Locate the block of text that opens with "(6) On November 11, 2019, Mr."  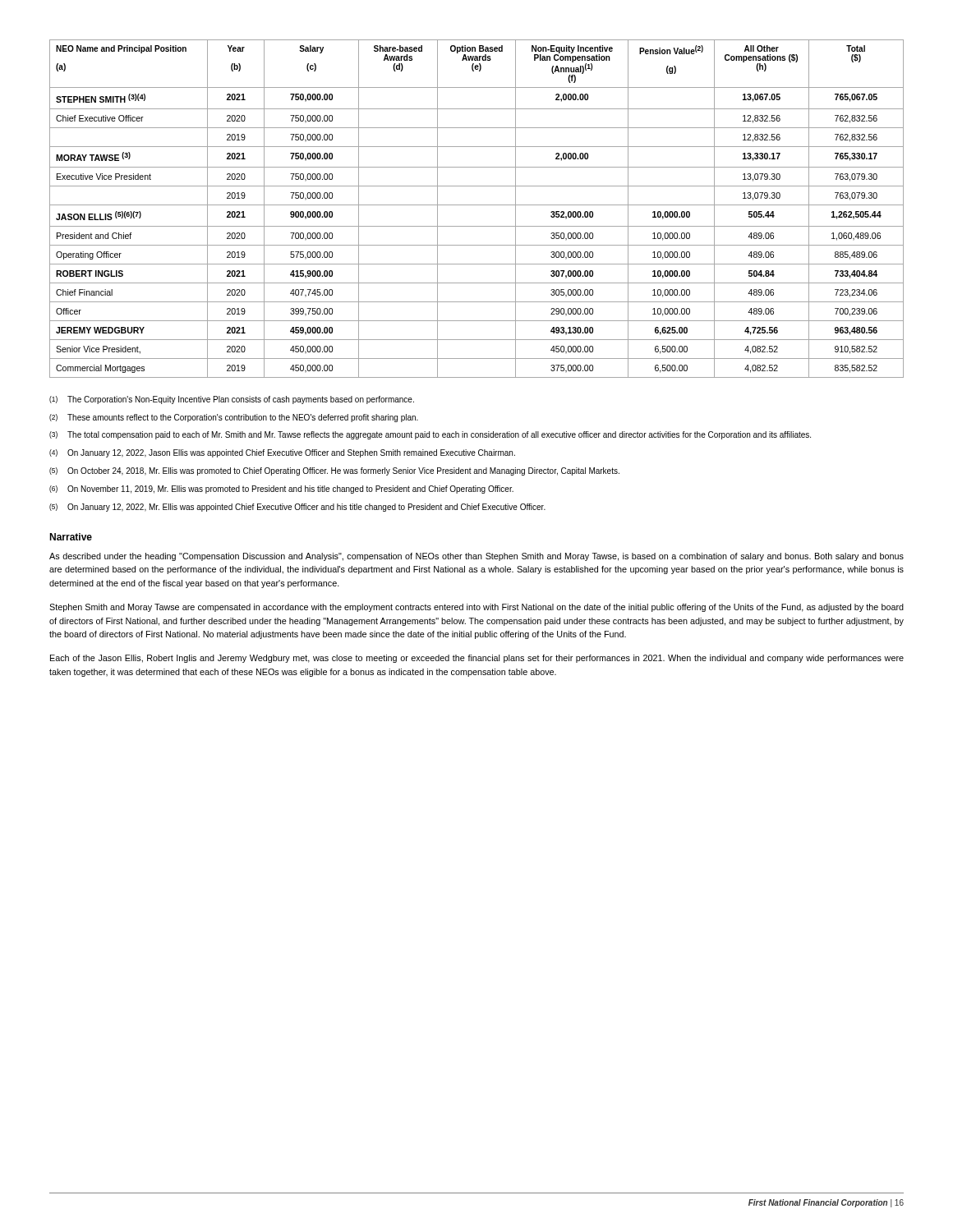coord(282,491)
